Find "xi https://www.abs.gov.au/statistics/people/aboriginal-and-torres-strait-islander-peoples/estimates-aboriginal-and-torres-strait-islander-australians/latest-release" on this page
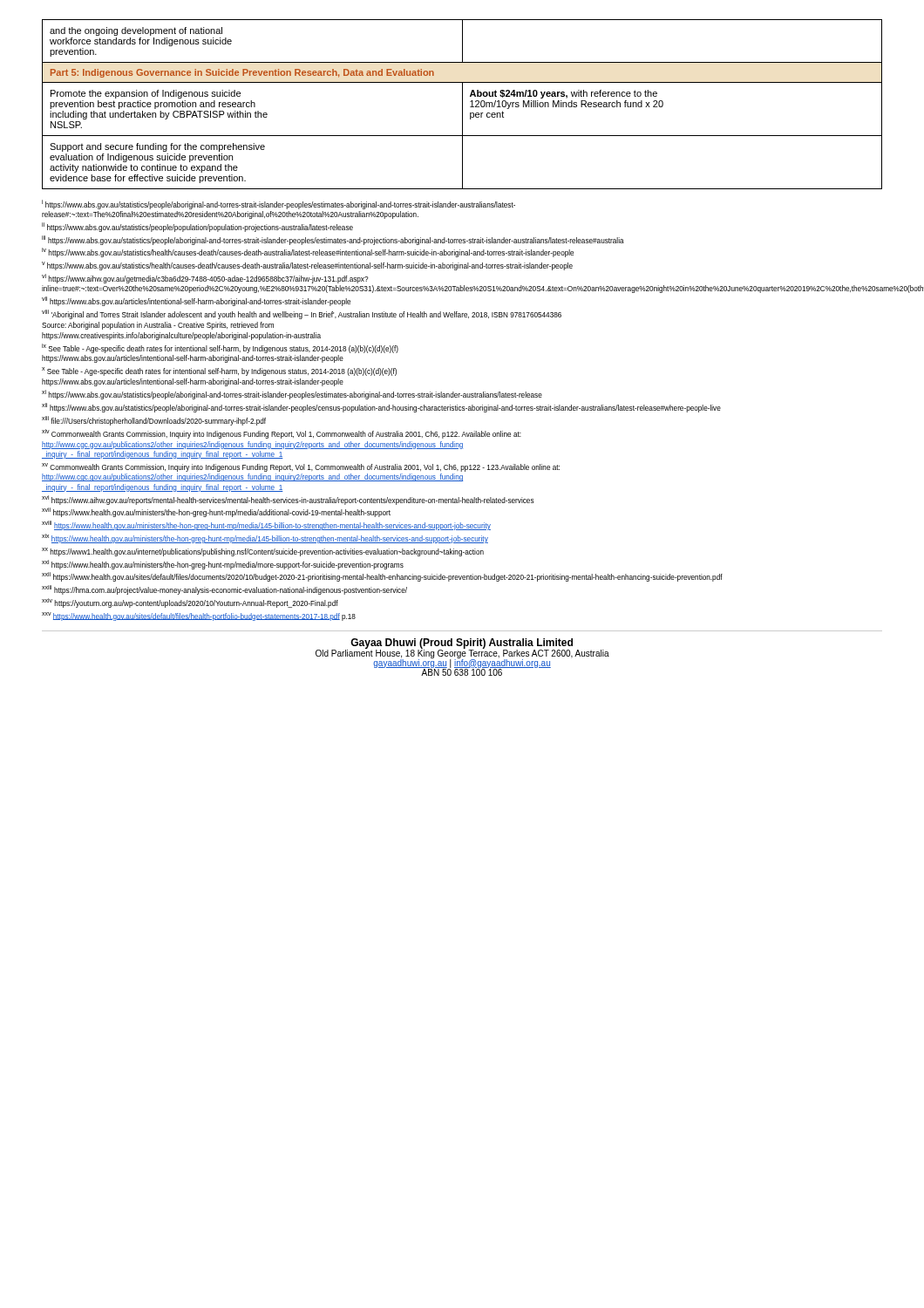This screenshot has width=924, height=1308. 292,394
